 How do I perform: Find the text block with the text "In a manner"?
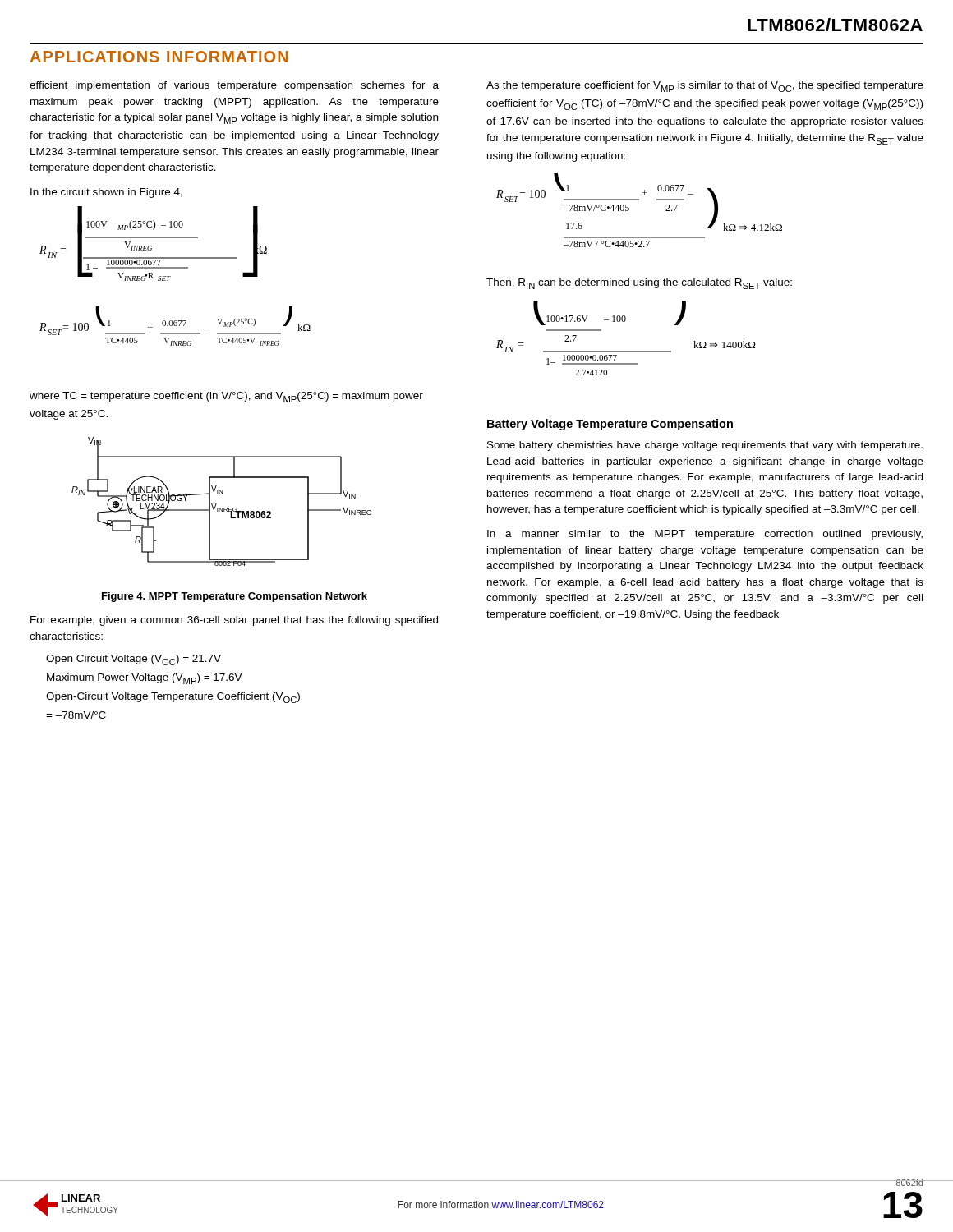[705, 574]
